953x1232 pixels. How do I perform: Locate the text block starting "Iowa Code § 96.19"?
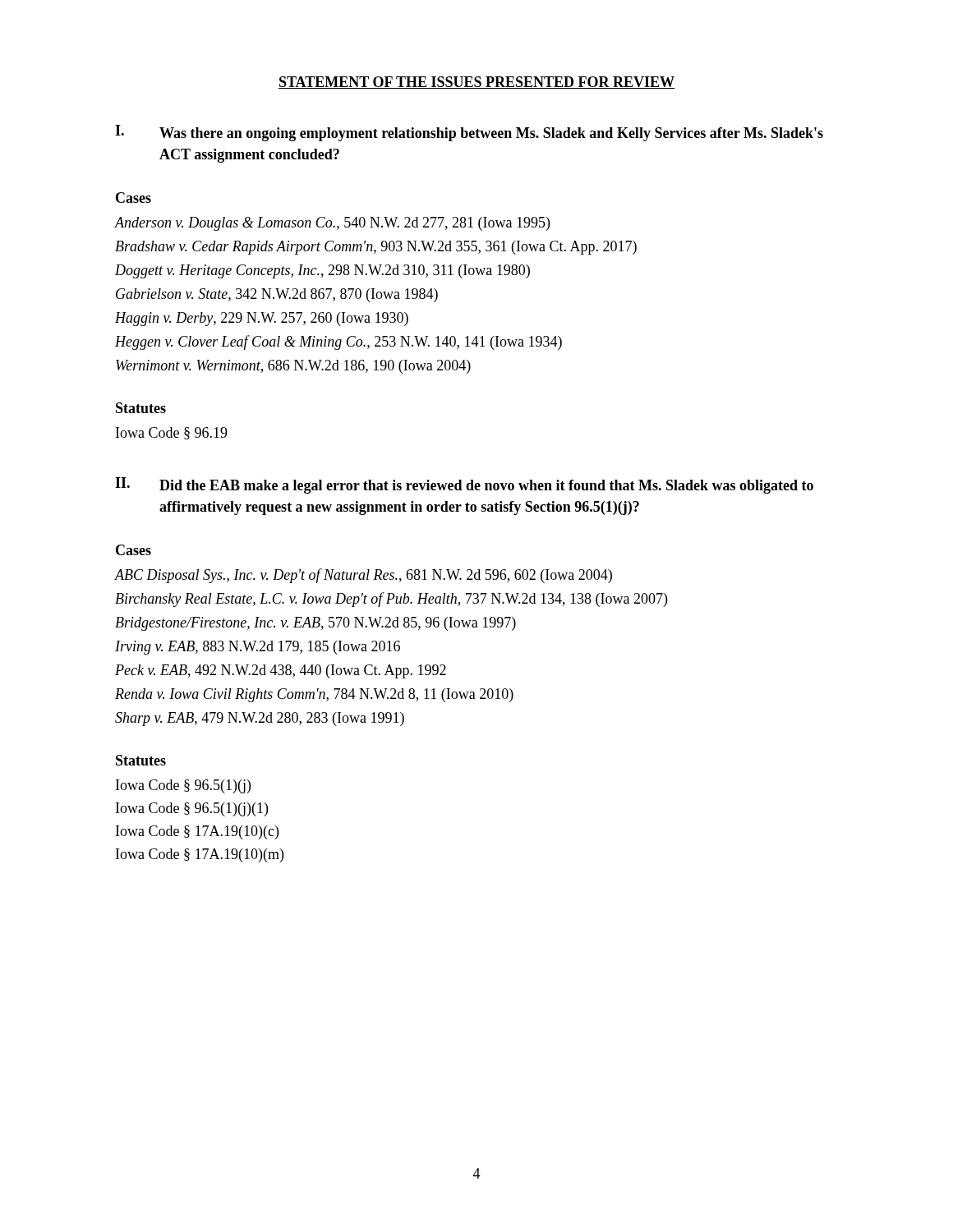click(x=172, y=433)
